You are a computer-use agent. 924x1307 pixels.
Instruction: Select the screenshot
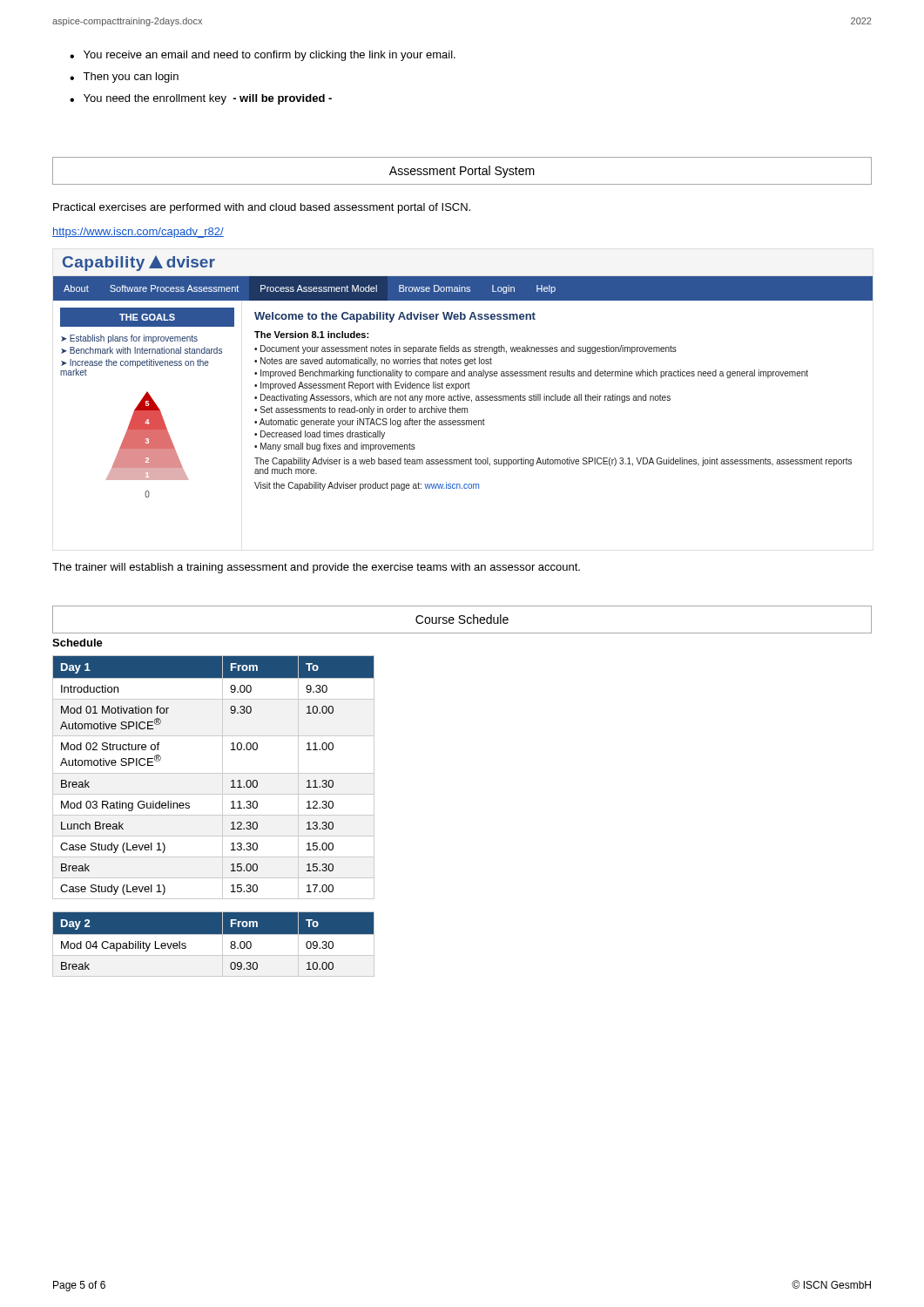462,399
